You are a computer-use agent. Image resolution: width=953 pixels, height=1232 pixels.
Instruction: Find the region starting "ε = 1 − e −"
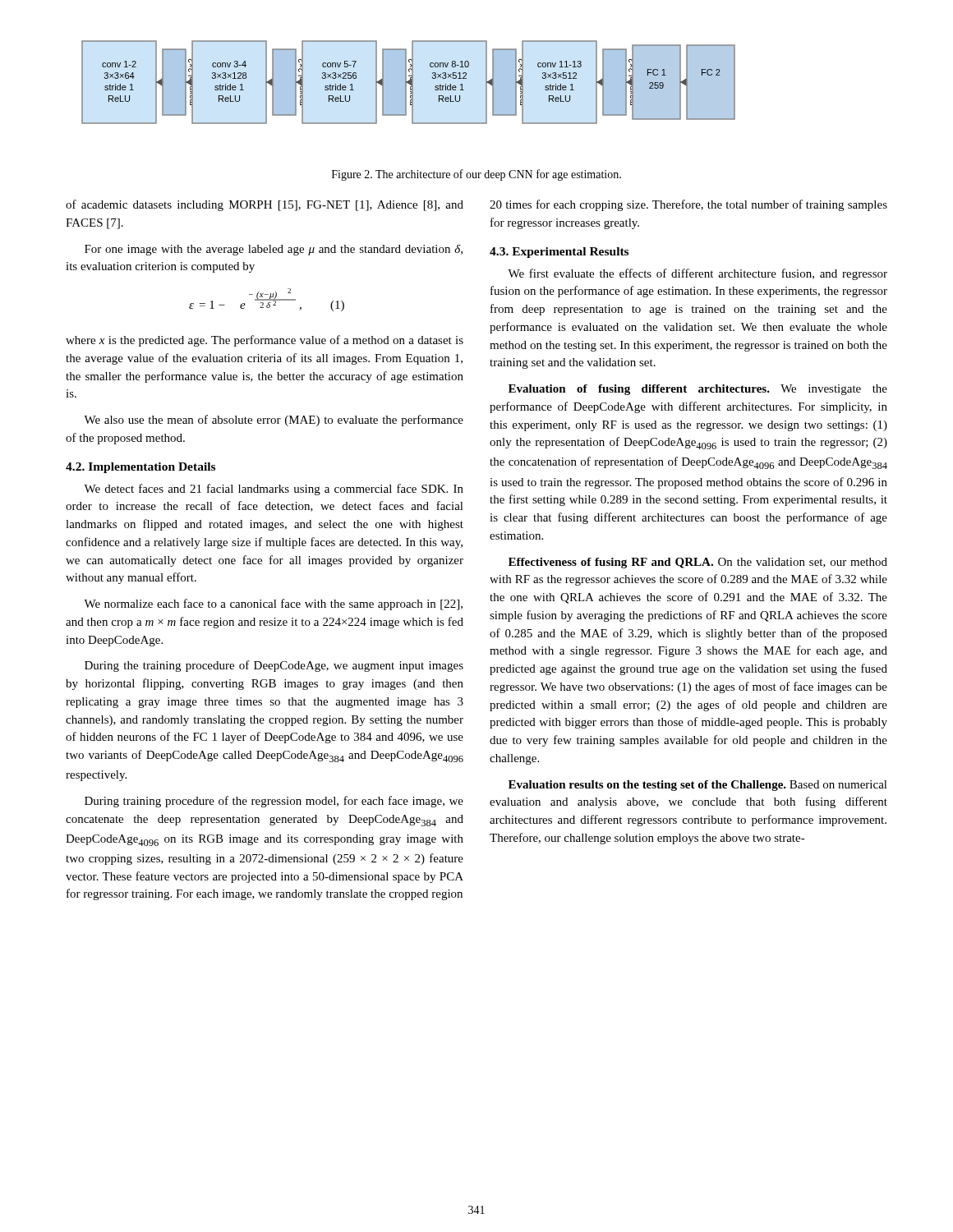[x=265, y=304]
